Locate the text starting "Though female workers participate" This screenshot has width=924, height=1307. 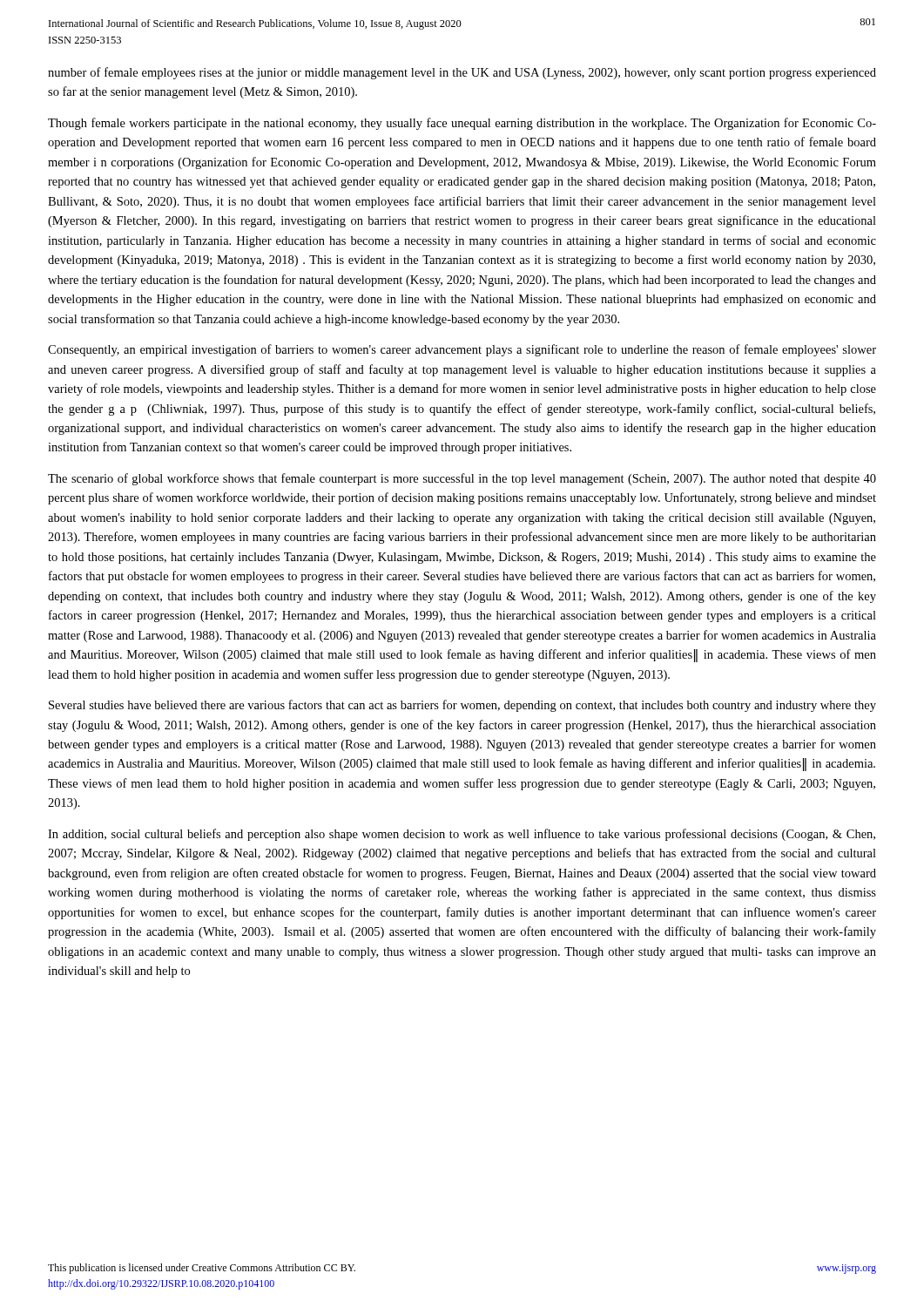462,221
